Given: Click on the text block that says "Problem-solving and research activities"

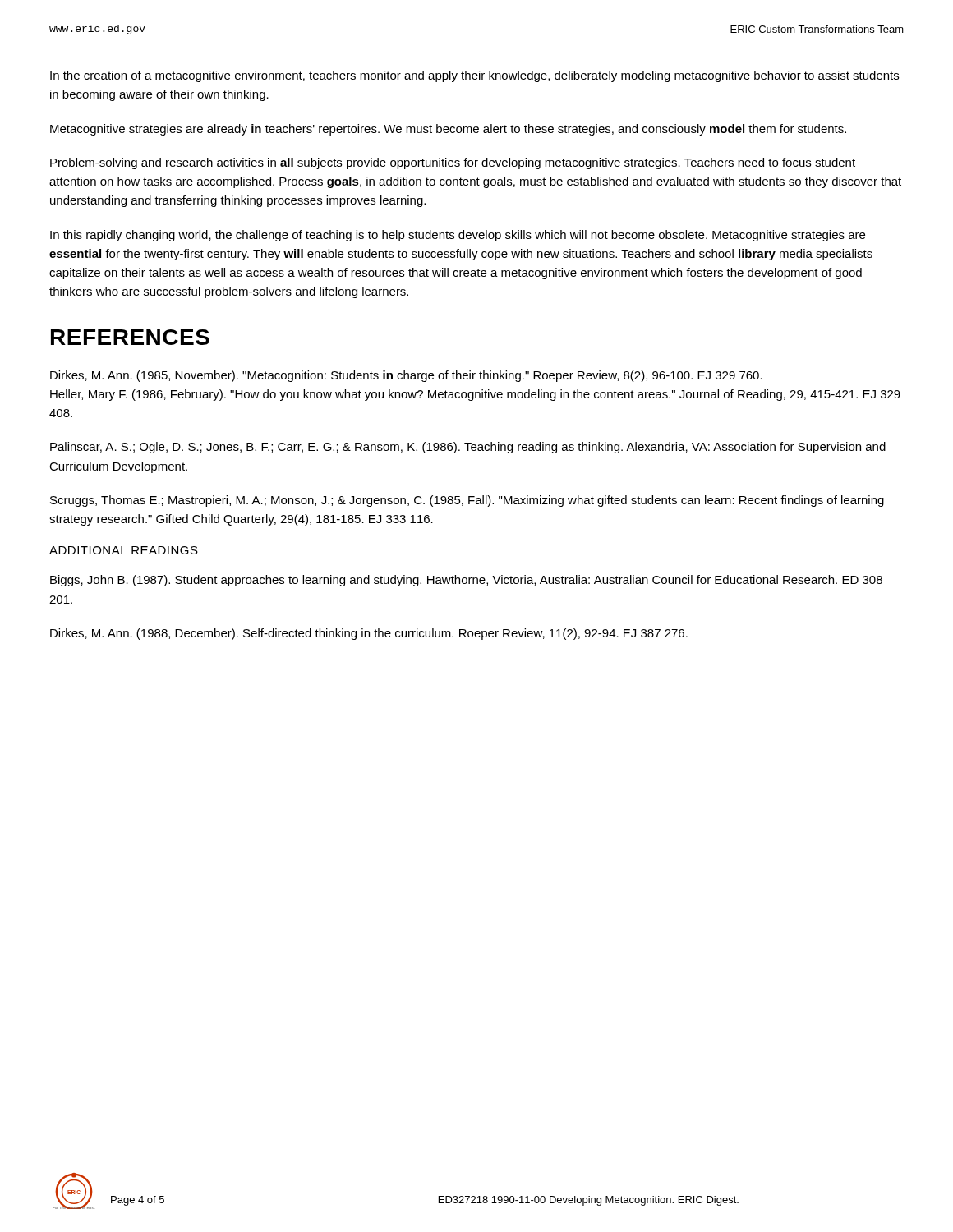Looking at the screenshot, I should coord(475,181).
